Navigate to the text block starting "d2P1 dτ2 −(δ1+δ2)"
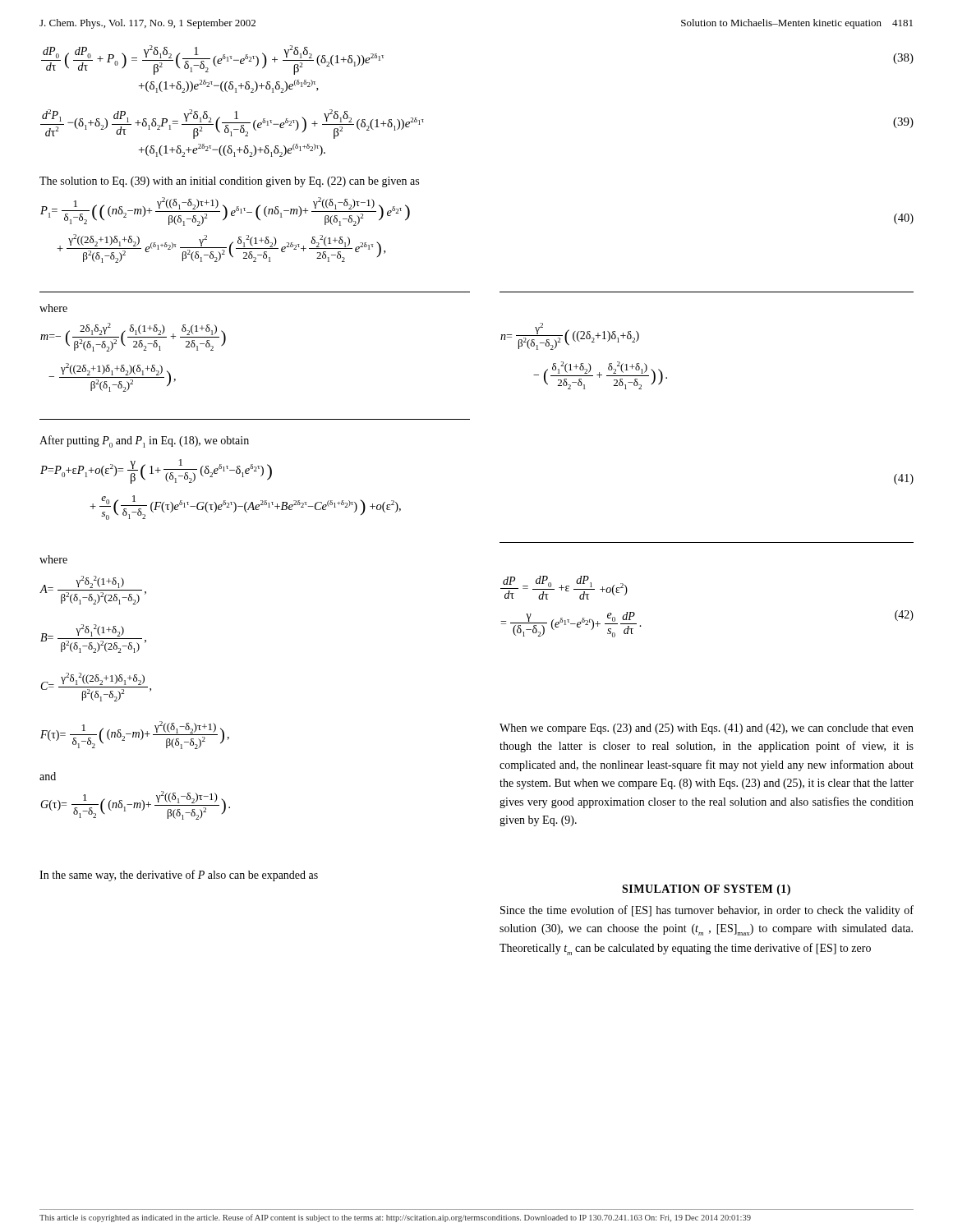Viewport: 953px width, 1232px height. tap(236, 123)
